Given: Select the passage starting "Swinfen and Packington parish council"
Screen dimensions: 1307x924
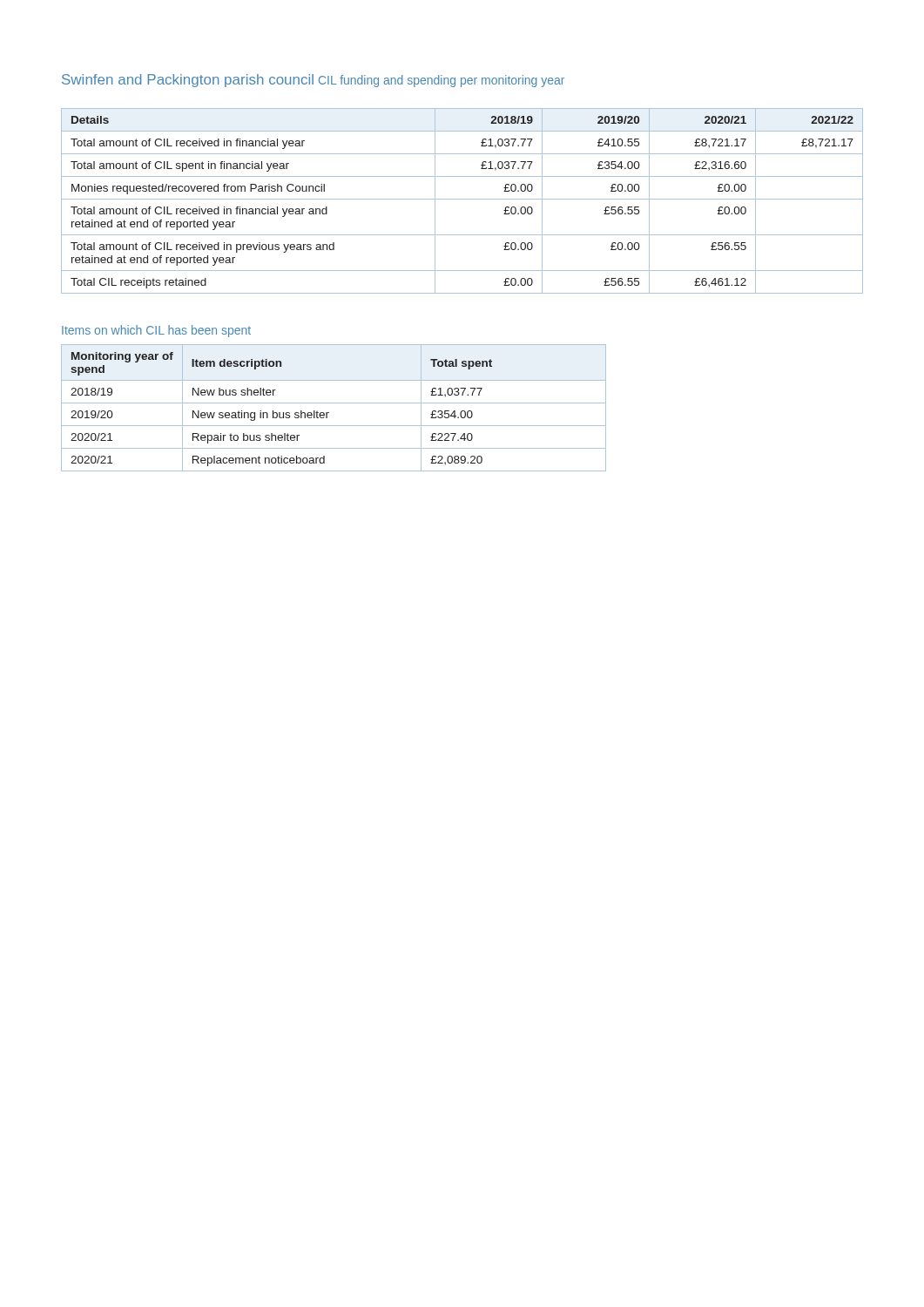Looking at the screenshot, I should (188, 80).
